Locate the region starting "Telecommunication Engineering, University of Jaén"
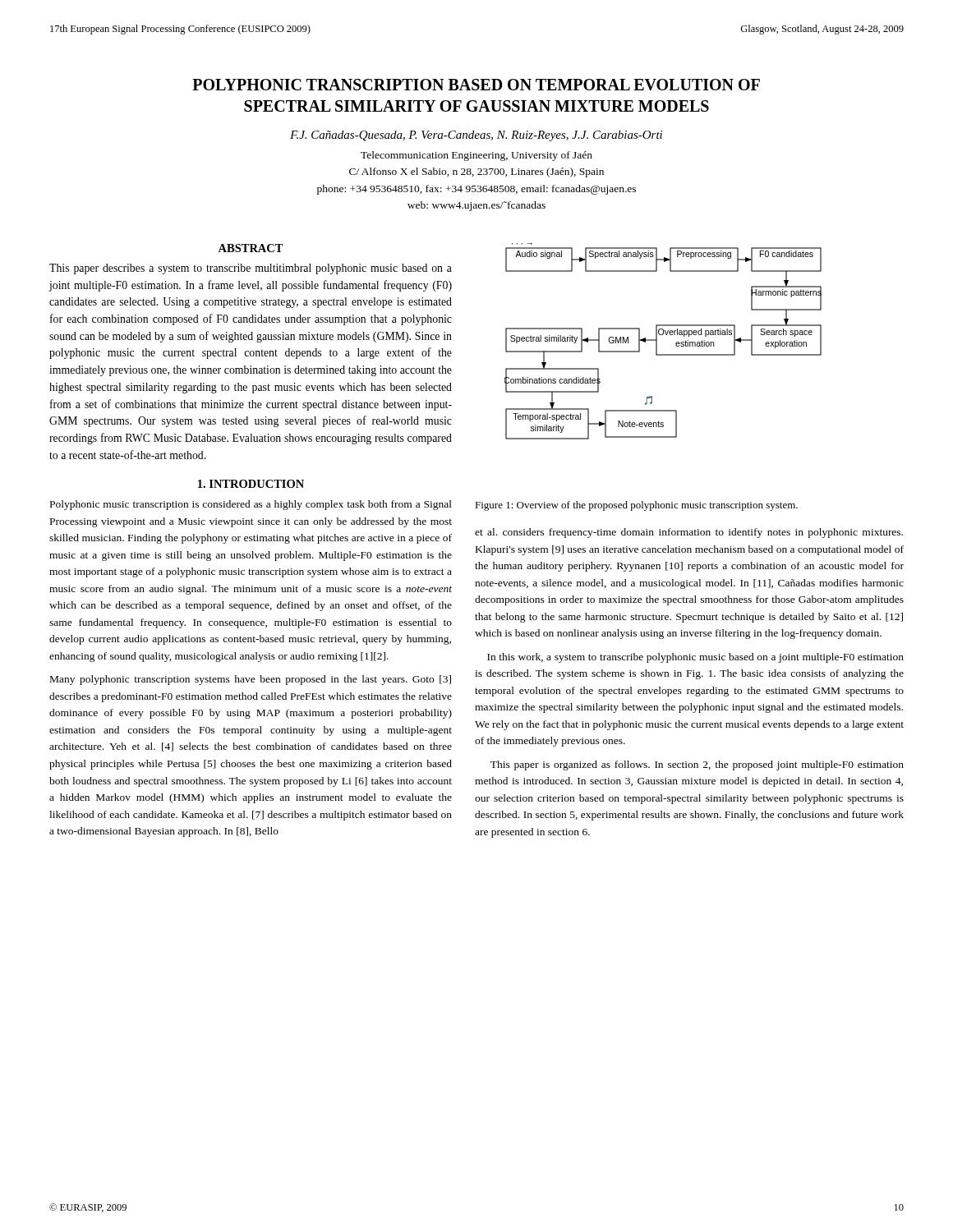The image size is (953, 1232). (476, 180)
